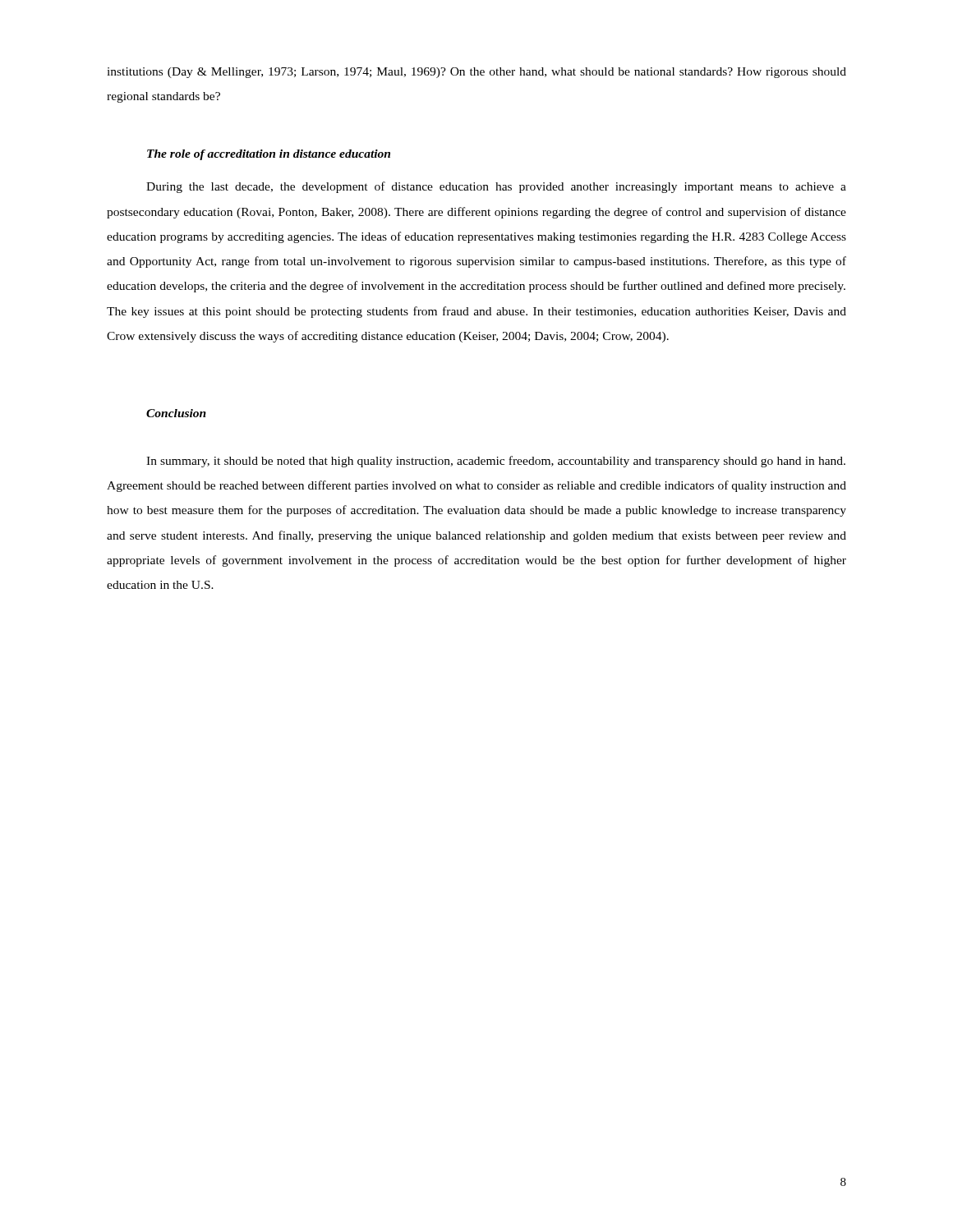Find the text block containing "institutions (Day & Mellinger, 1973; Larson, 1974; Maul,"
953x1232 pixels.
coord(476,83)
